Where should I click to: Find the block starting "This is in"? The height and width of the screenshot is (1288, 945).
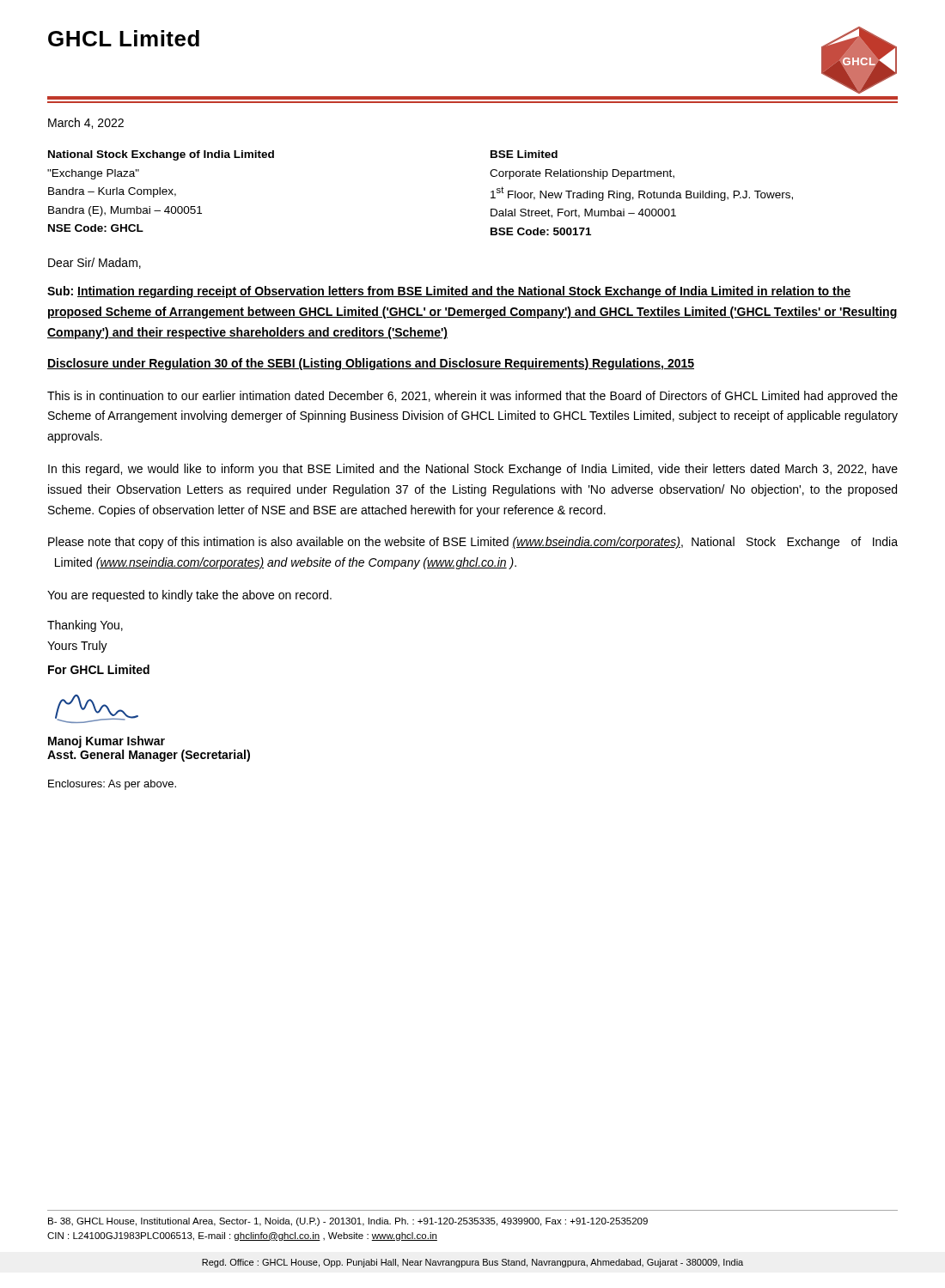472,416
